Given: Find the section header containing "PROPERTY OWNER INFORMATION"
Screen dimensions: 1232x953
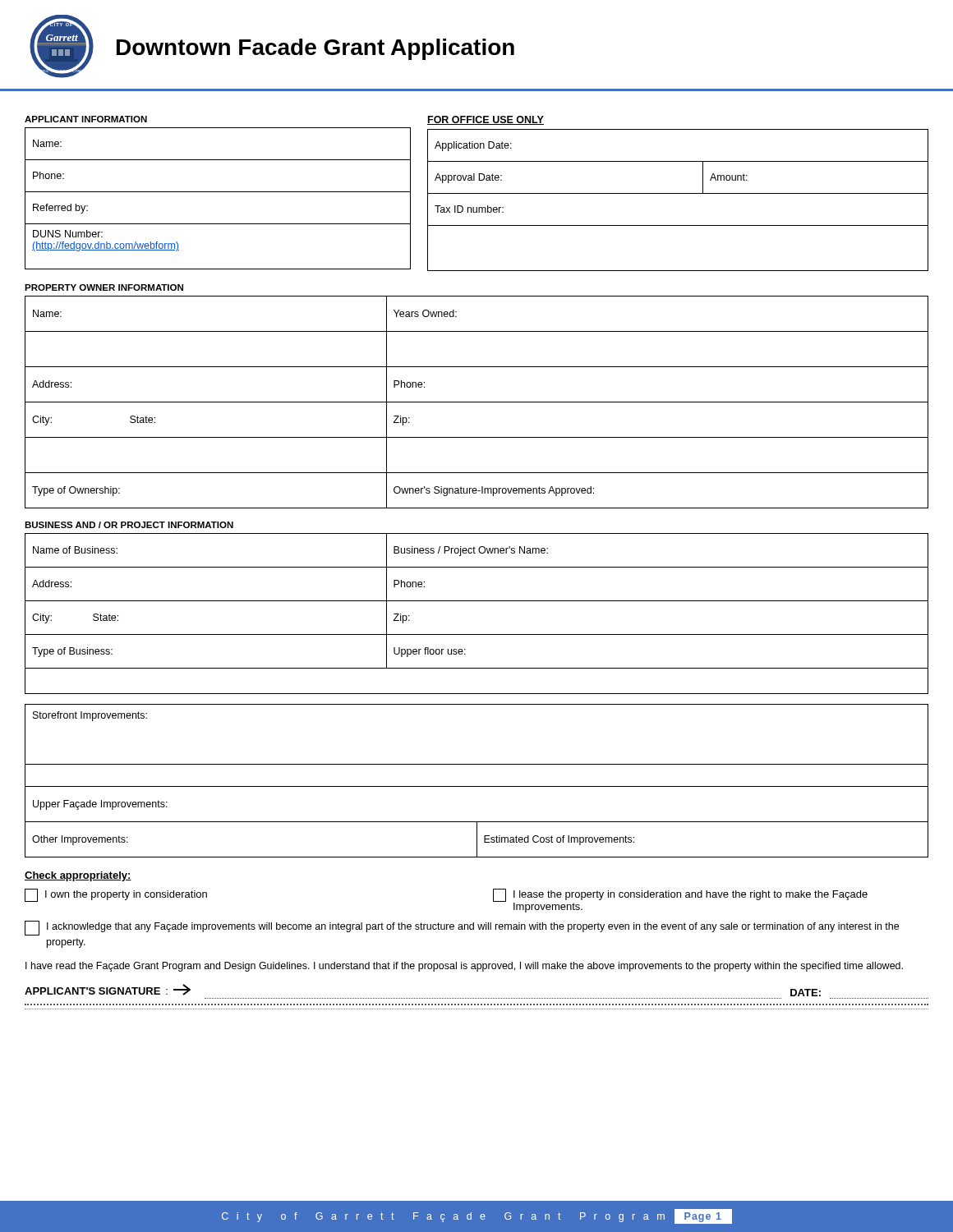Looking at the screenshot, I should click(104, 287).
